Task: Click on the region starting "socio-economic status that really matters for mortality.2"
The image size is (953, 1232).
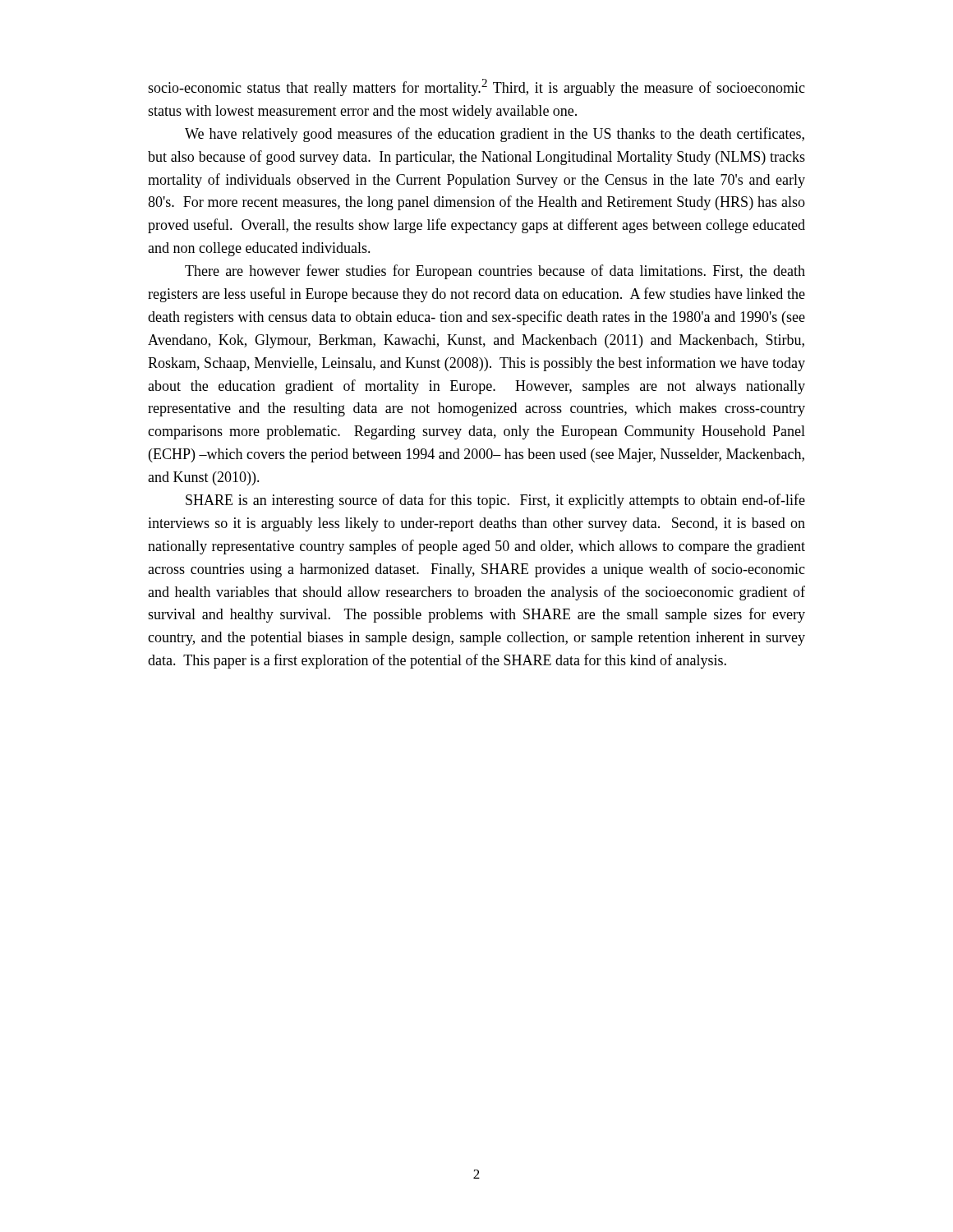Action: (x=476, y=373)
